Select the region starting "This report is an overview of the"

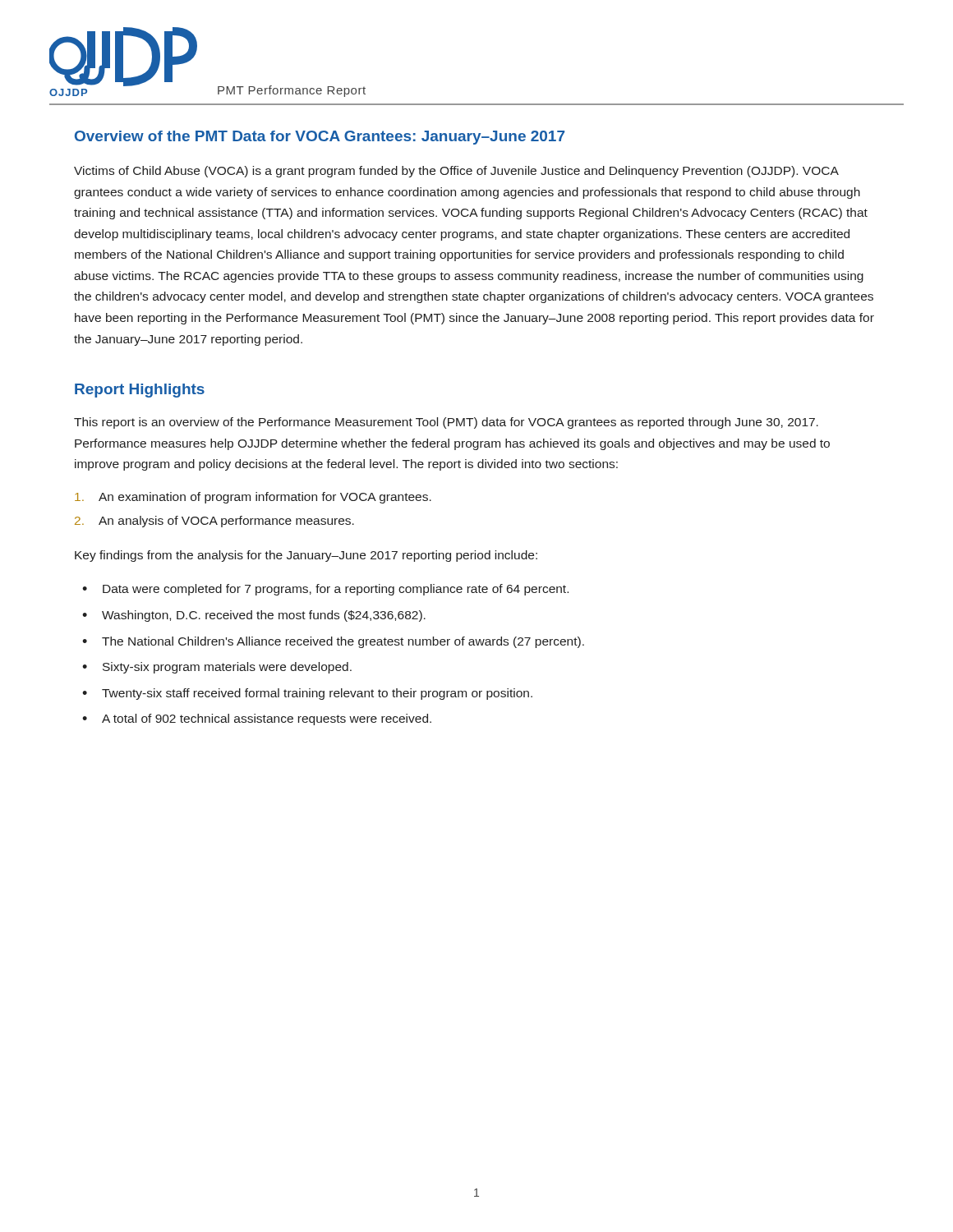[452, 443]
